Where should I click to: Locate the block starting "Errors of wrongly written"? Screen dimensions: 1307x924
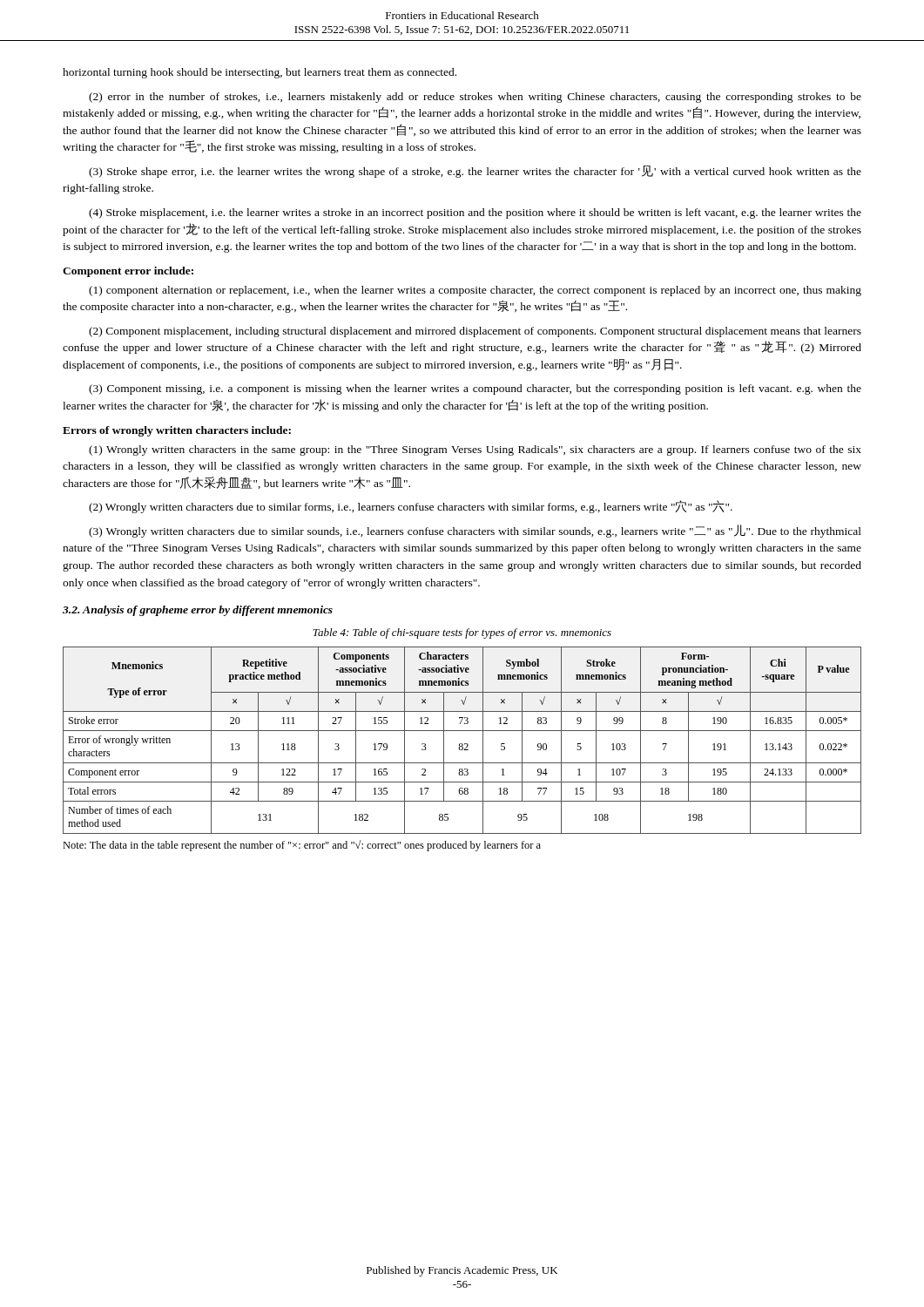tap(177, 430)
